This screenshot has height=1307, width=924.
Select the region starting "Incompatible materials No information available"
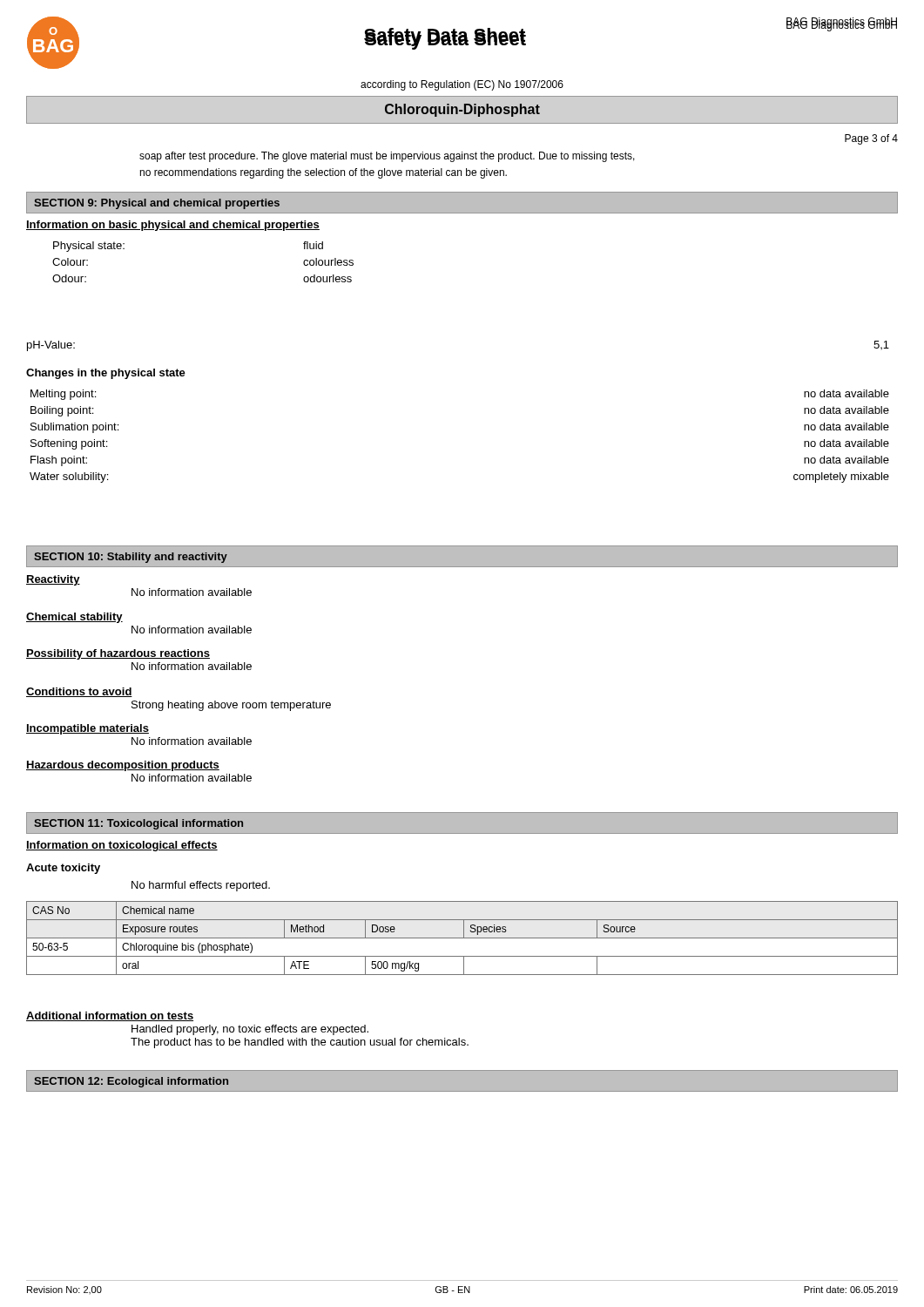coord(139,735)
